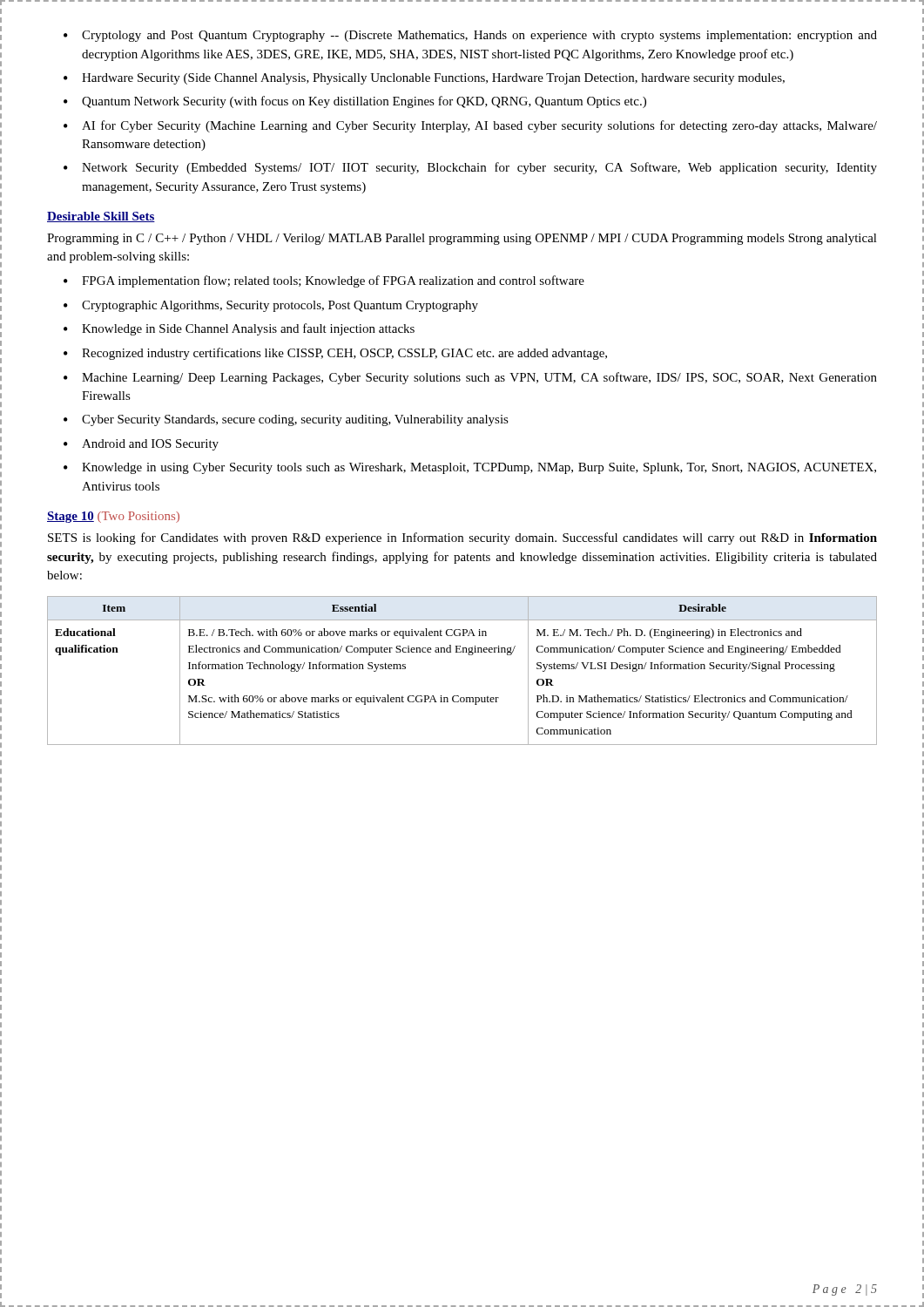This screenshot has height=1307, width=924.
Task: Click on the list item containing "• Android and"
Action: click(141, 445)
